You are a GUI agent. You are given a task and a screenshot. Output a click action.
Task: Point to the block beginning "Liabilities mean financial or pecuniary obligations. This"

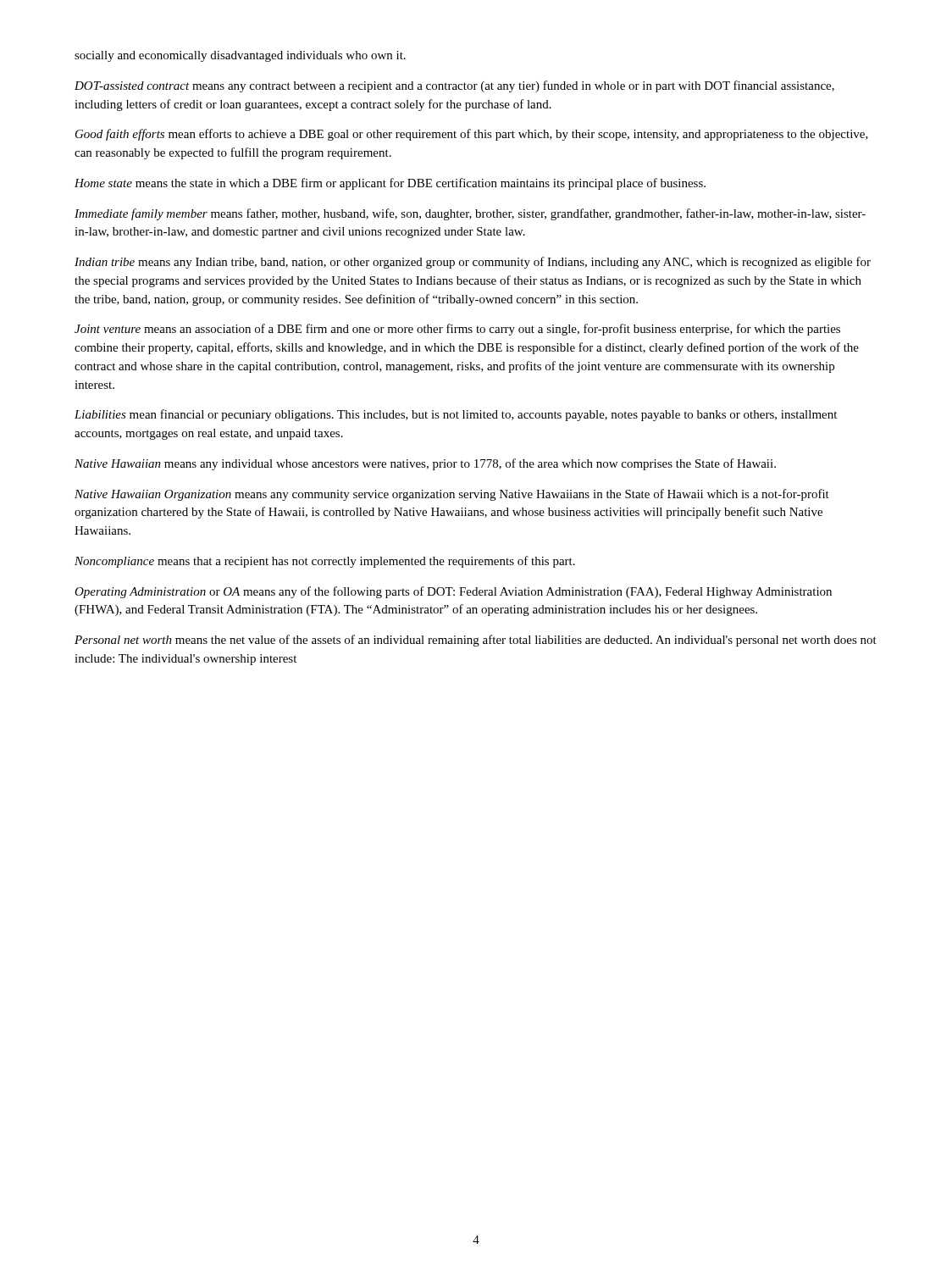pyautogui.click(x=476, y=425)
